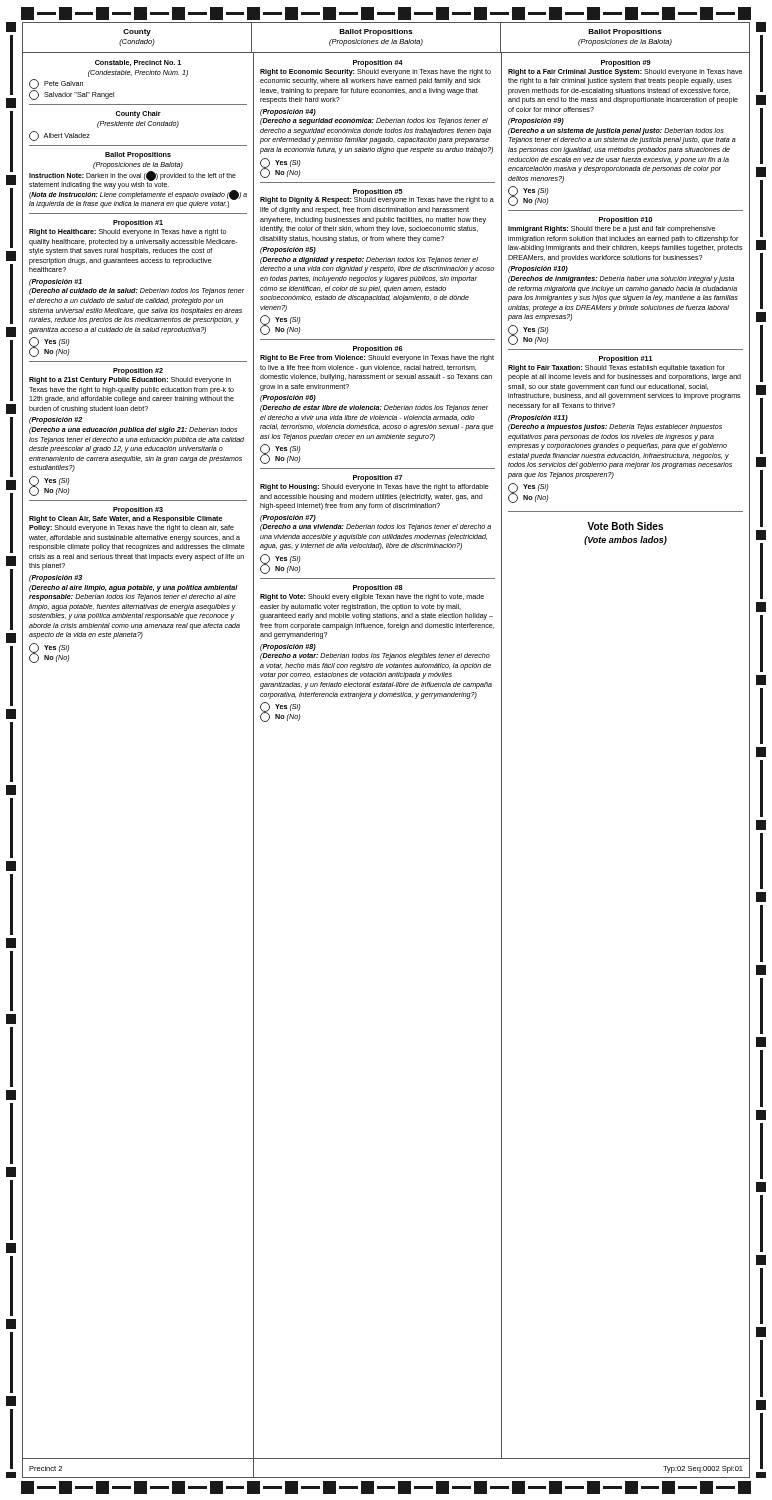Find the block on this page that starts "Right to Vote: Should every eligible Texan"
Screen dimensions: 1500x772
pyautogui.click(x=377, y=616)
